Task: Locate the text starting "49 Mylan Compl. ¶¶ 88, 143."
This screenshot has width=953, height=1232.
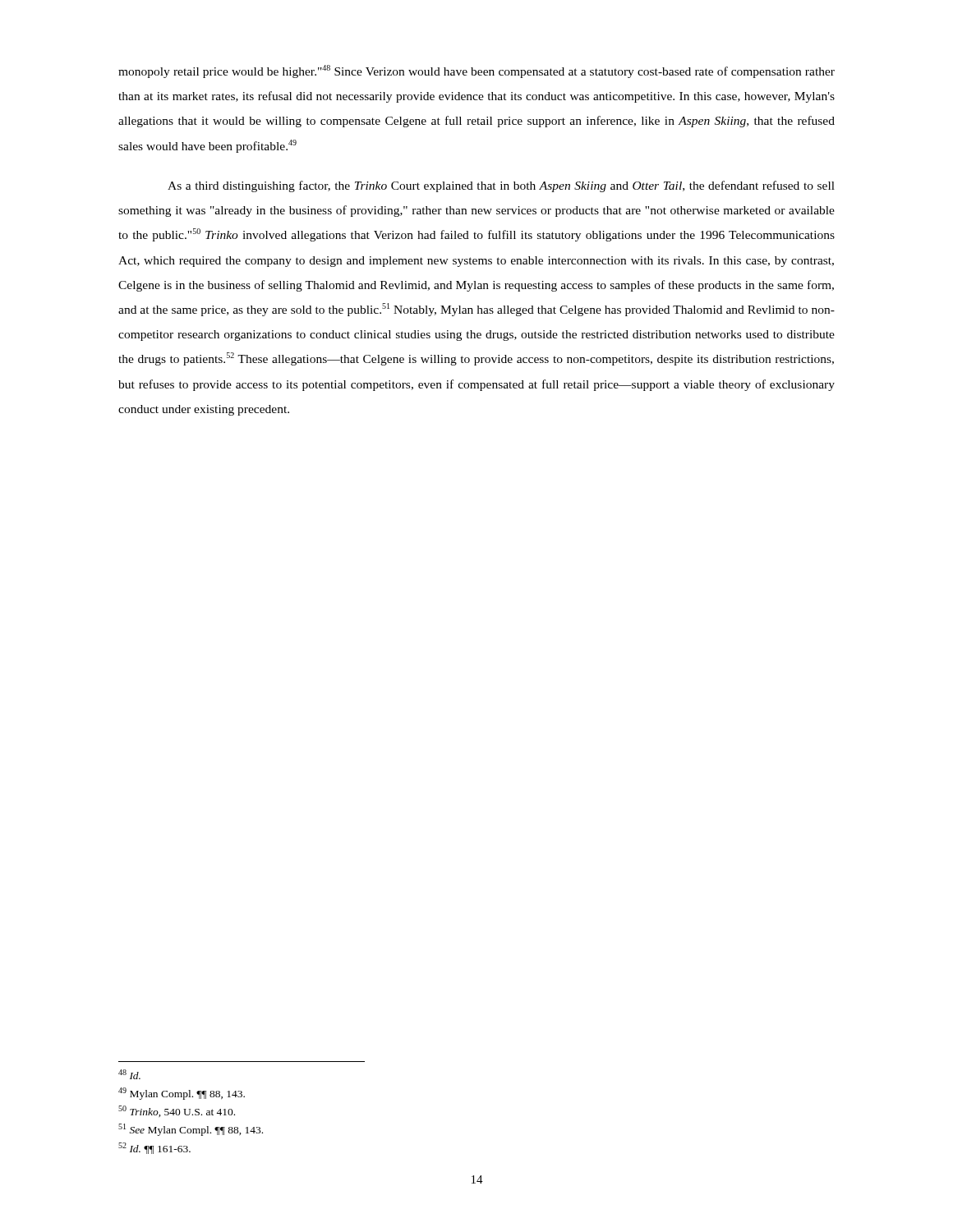Action: [182, 1093]
